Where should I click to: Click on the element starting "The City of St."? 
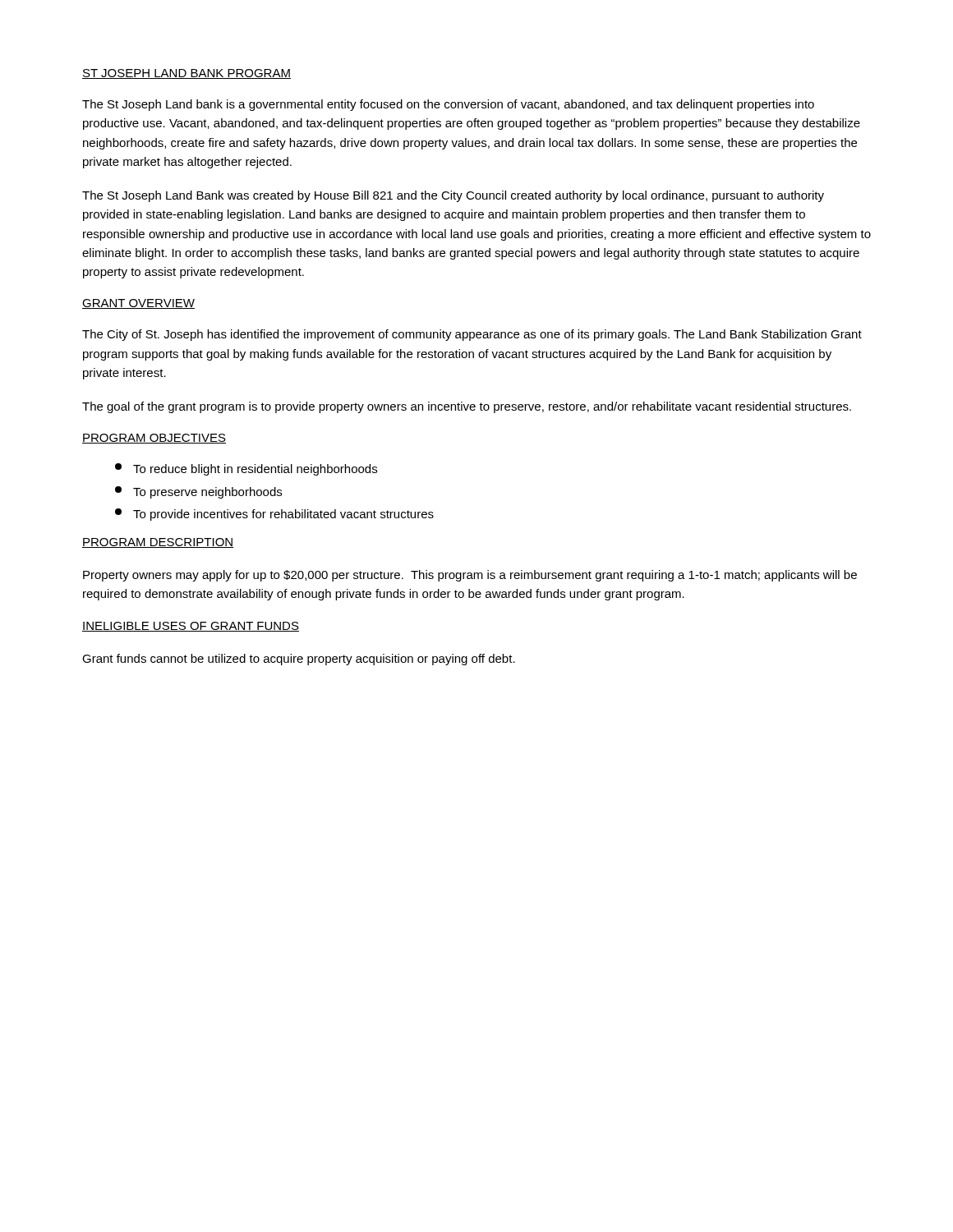tap(472, 353)
